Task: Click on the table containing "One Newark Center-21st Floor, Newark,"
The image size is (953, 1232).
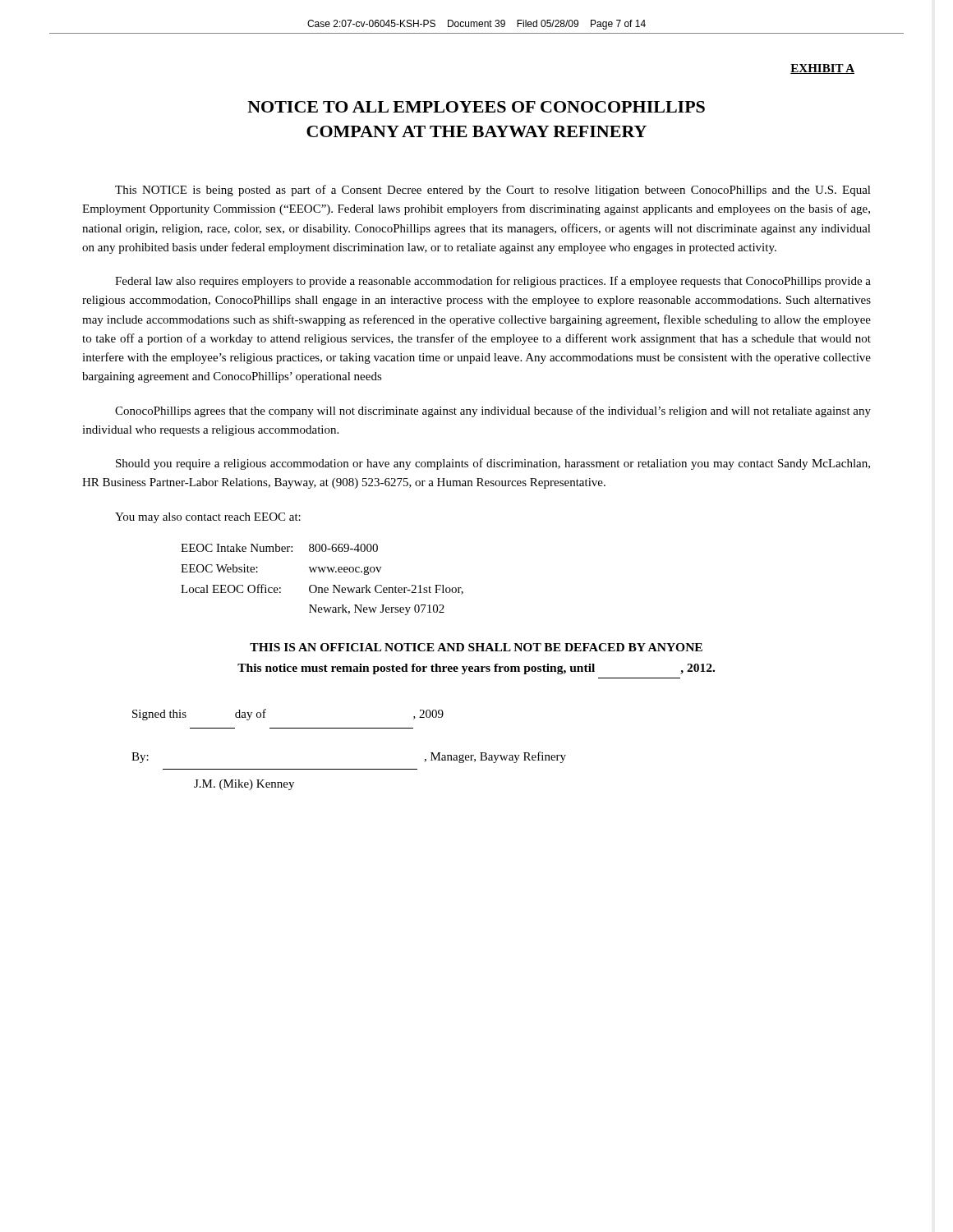Action: coord(476,578)
